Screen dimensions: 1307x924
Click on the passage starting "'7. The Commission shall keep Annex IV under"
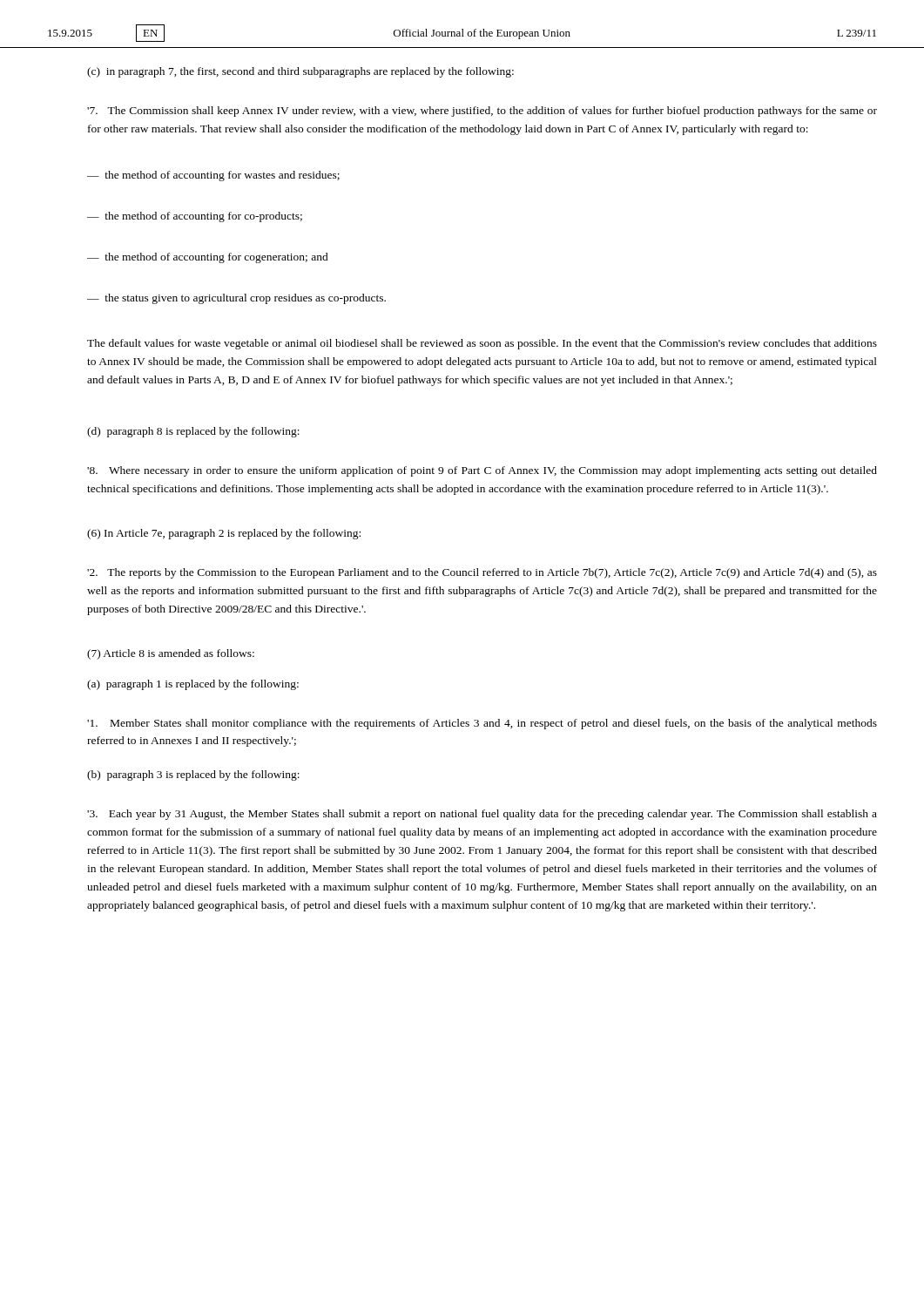pos(482,119)
